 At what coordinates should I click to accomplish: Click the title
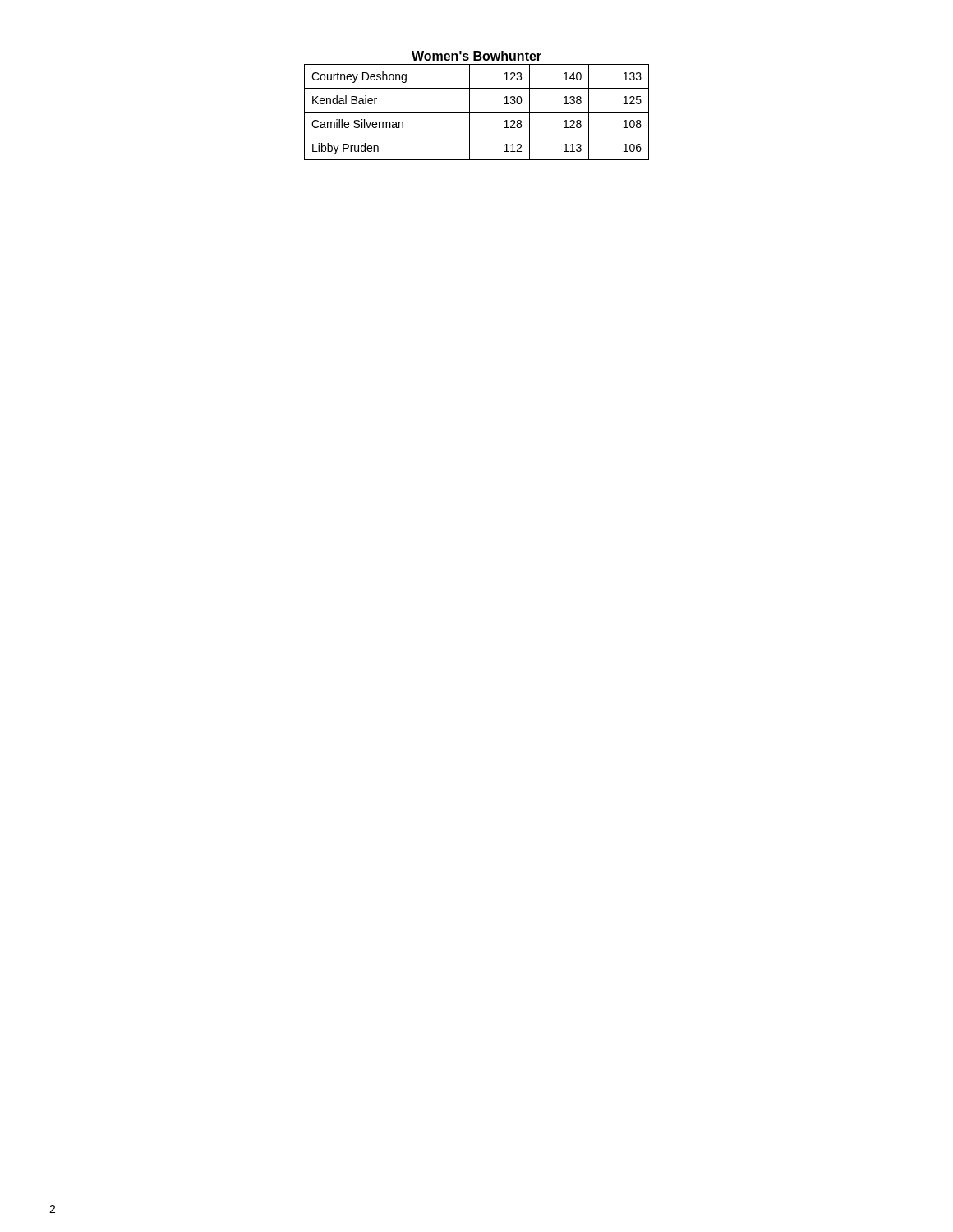(x=476, y=57)
